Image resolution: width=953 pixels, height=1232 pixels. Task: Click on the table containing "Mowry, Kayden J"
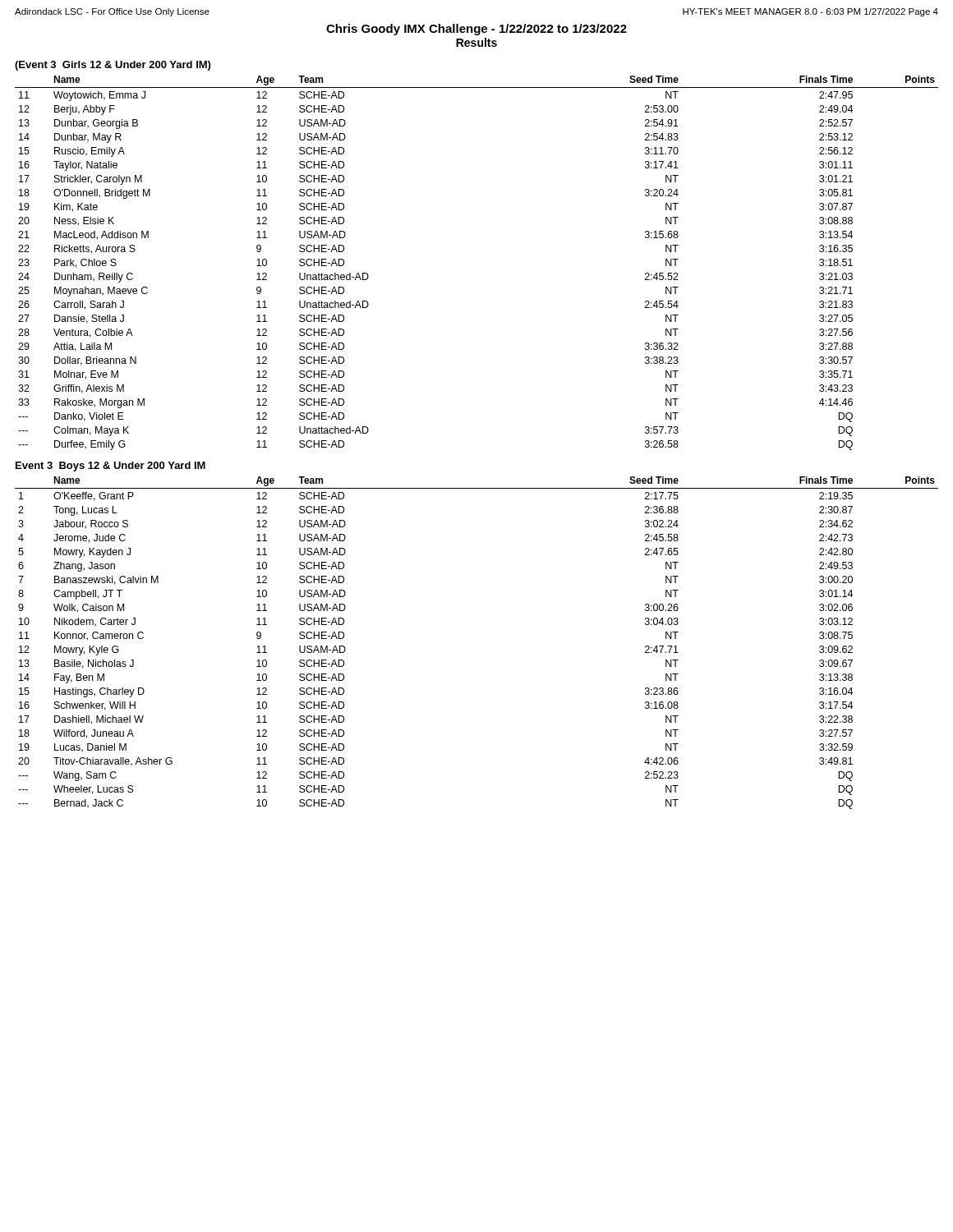(476, 641)
